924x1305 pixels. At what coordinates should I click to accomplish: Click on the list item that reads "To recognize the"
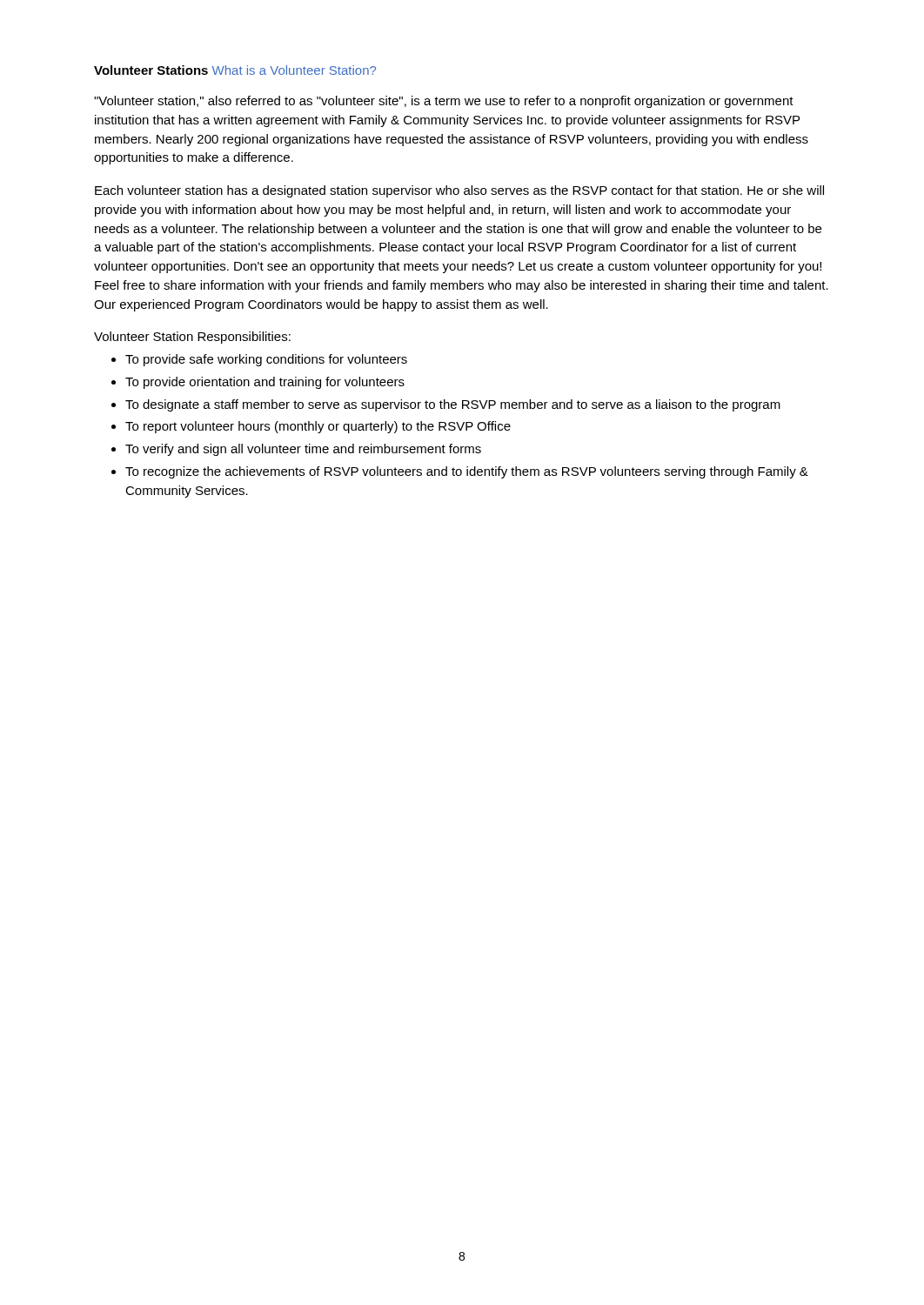(478, 481)
